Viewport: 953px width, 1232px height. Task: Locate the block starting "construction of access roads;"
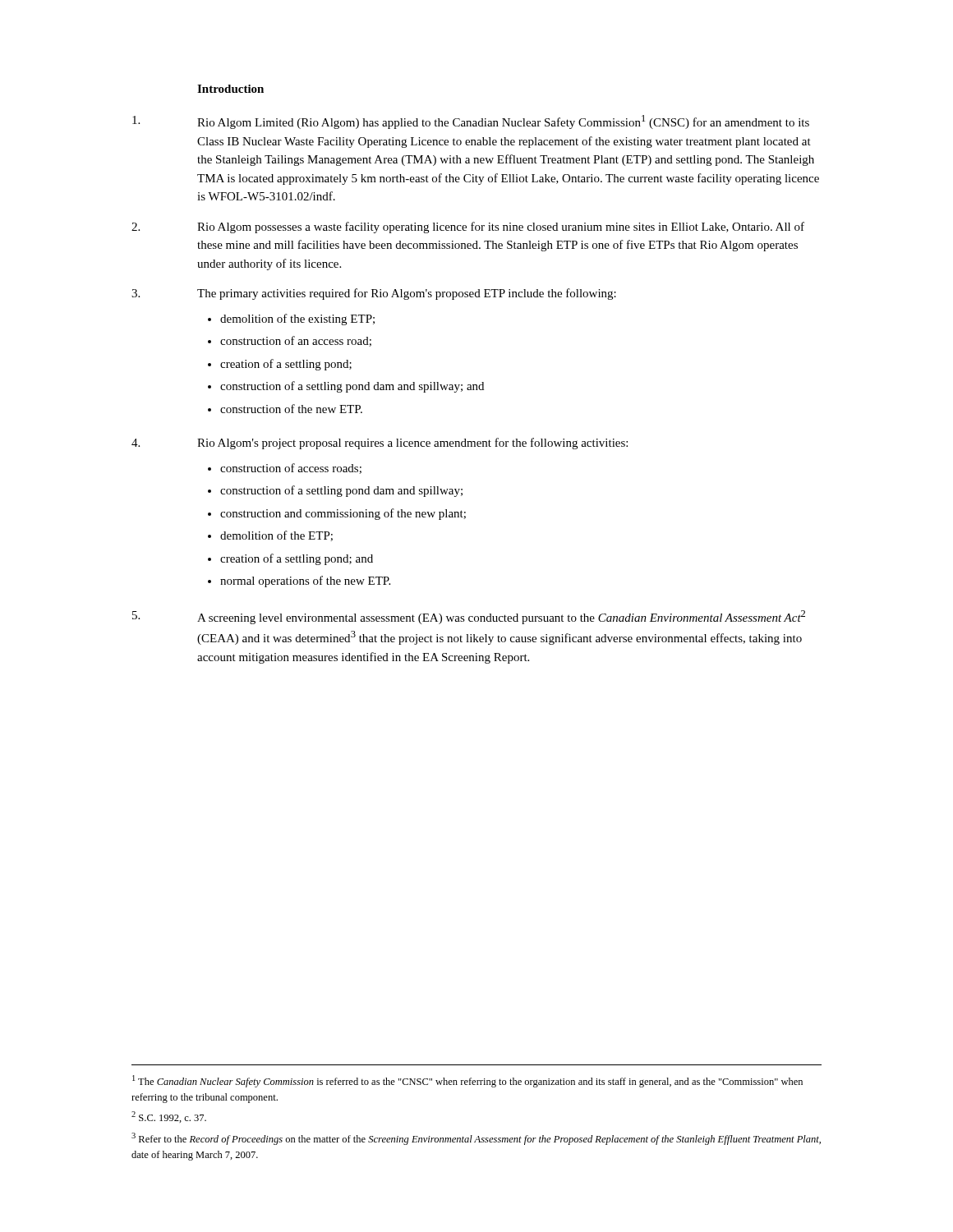[x=291, y=468]
